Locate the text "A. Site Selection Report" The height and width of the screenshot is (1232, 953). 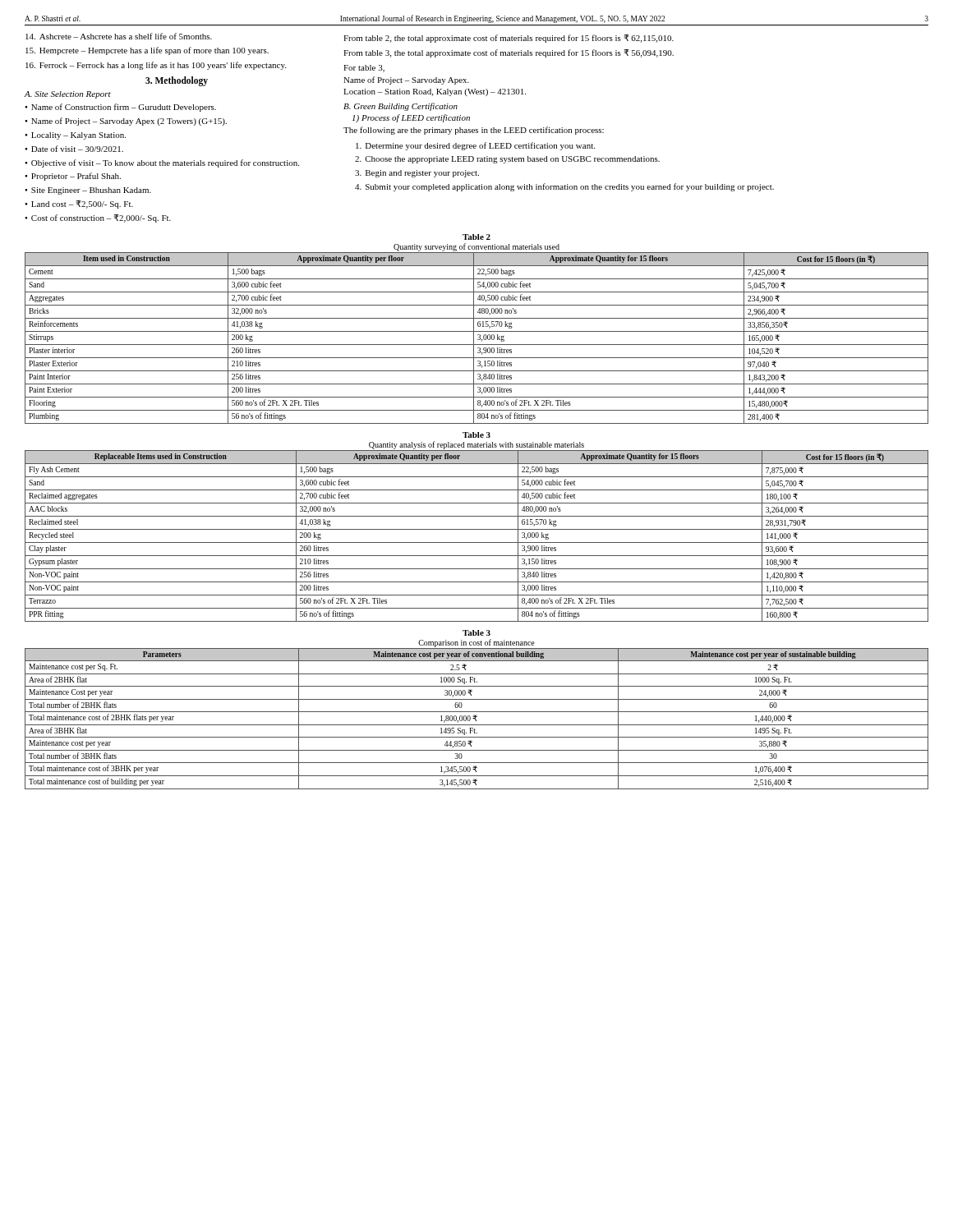coord(68,94)
